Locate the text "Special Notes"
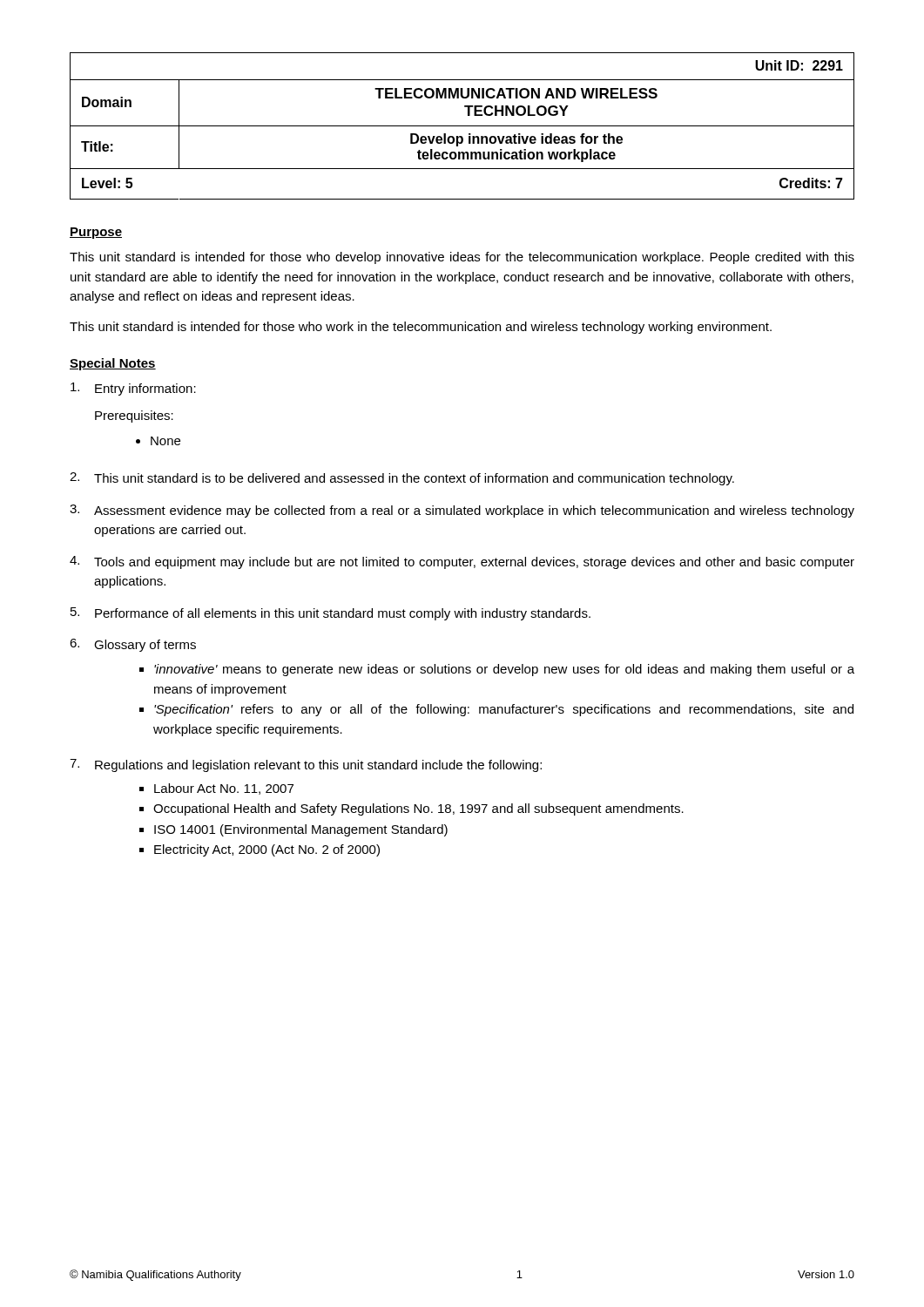 pyautogui.click(x=112, y=363)
